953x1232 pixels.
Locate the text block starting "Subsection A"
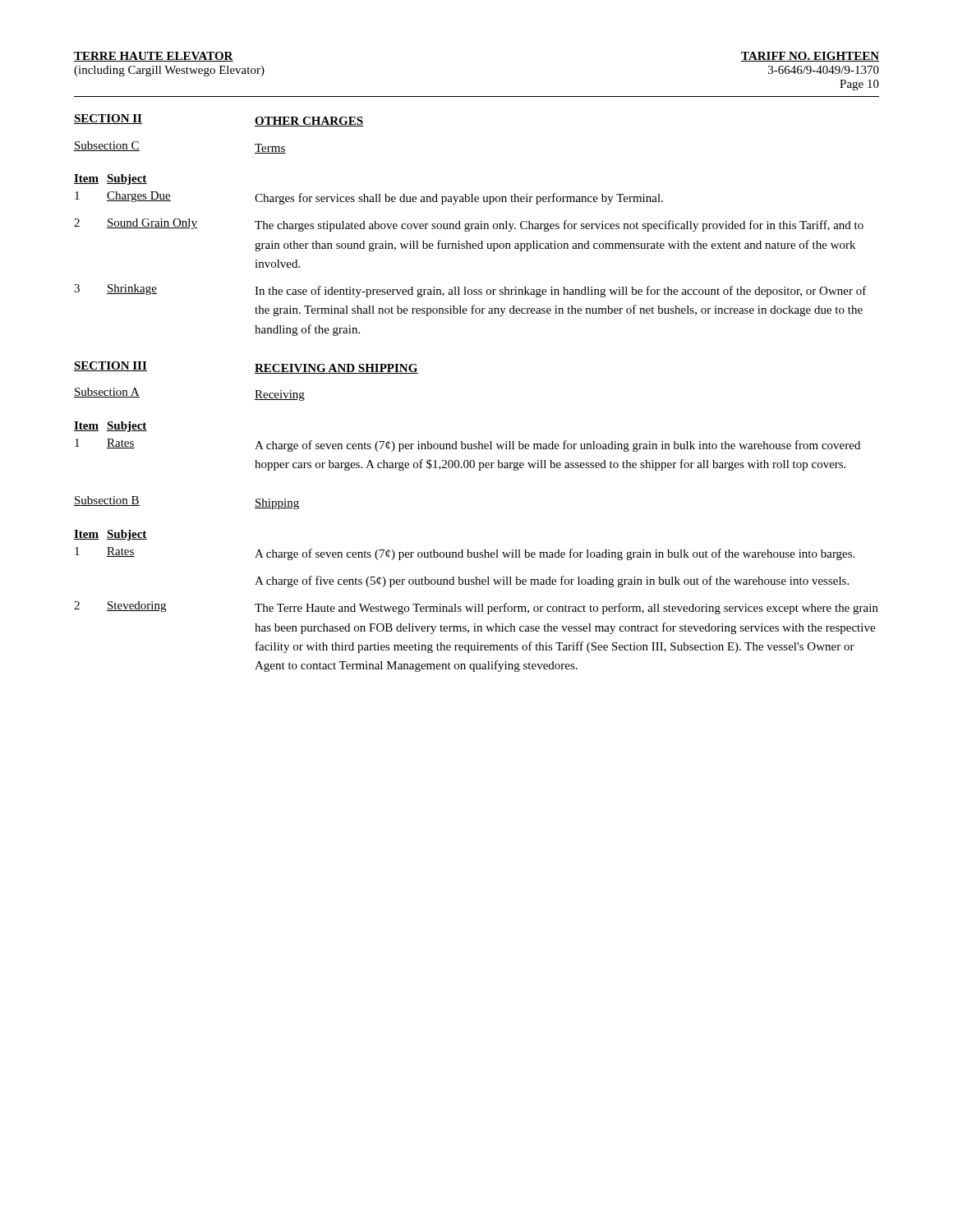coord(107,392)
